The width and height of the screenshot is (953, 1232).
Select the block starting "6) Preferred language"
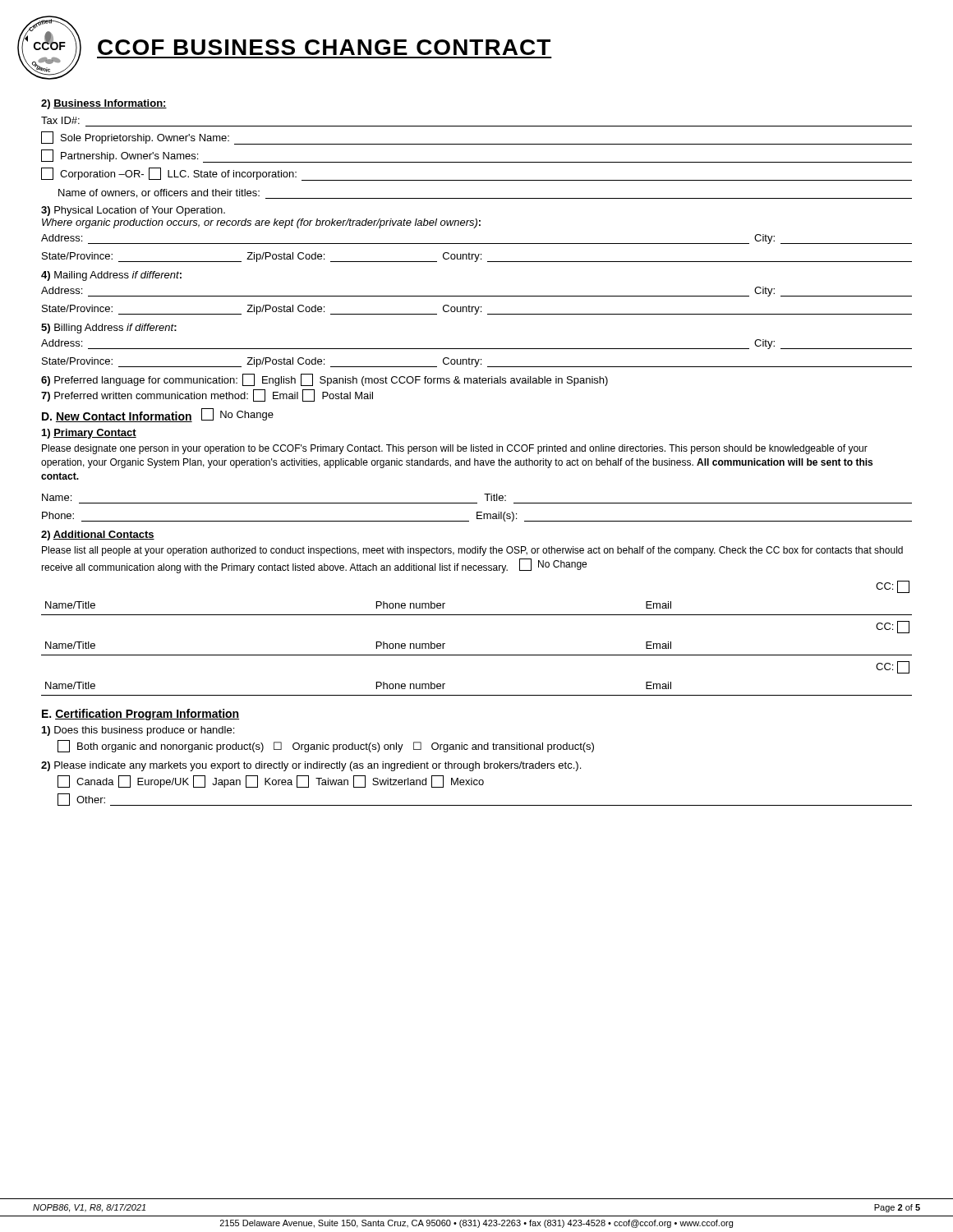[325, 380]
